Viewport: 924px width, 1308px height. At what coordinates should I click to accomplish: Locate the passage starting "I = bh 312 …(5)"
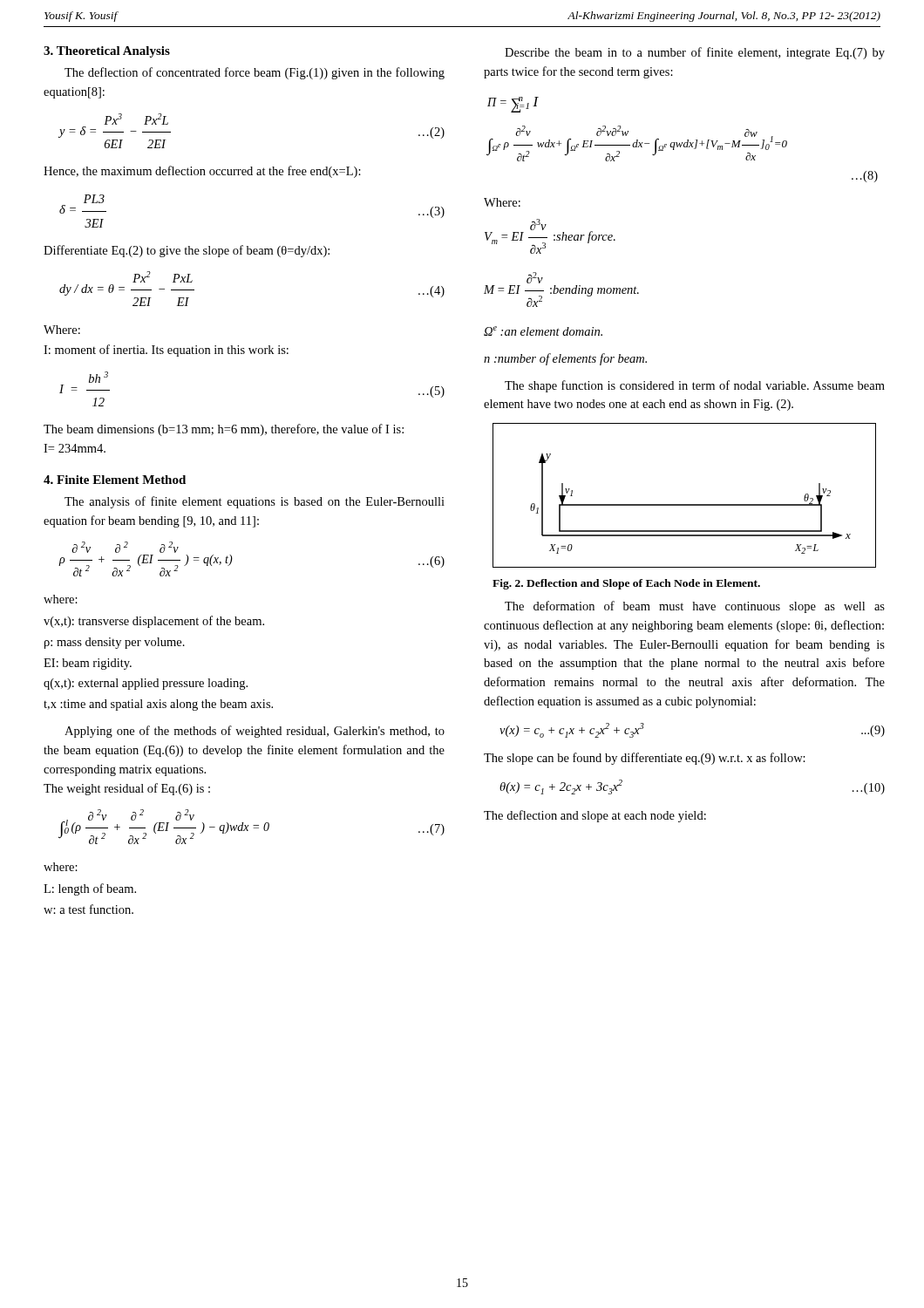(x=99, y=377)
